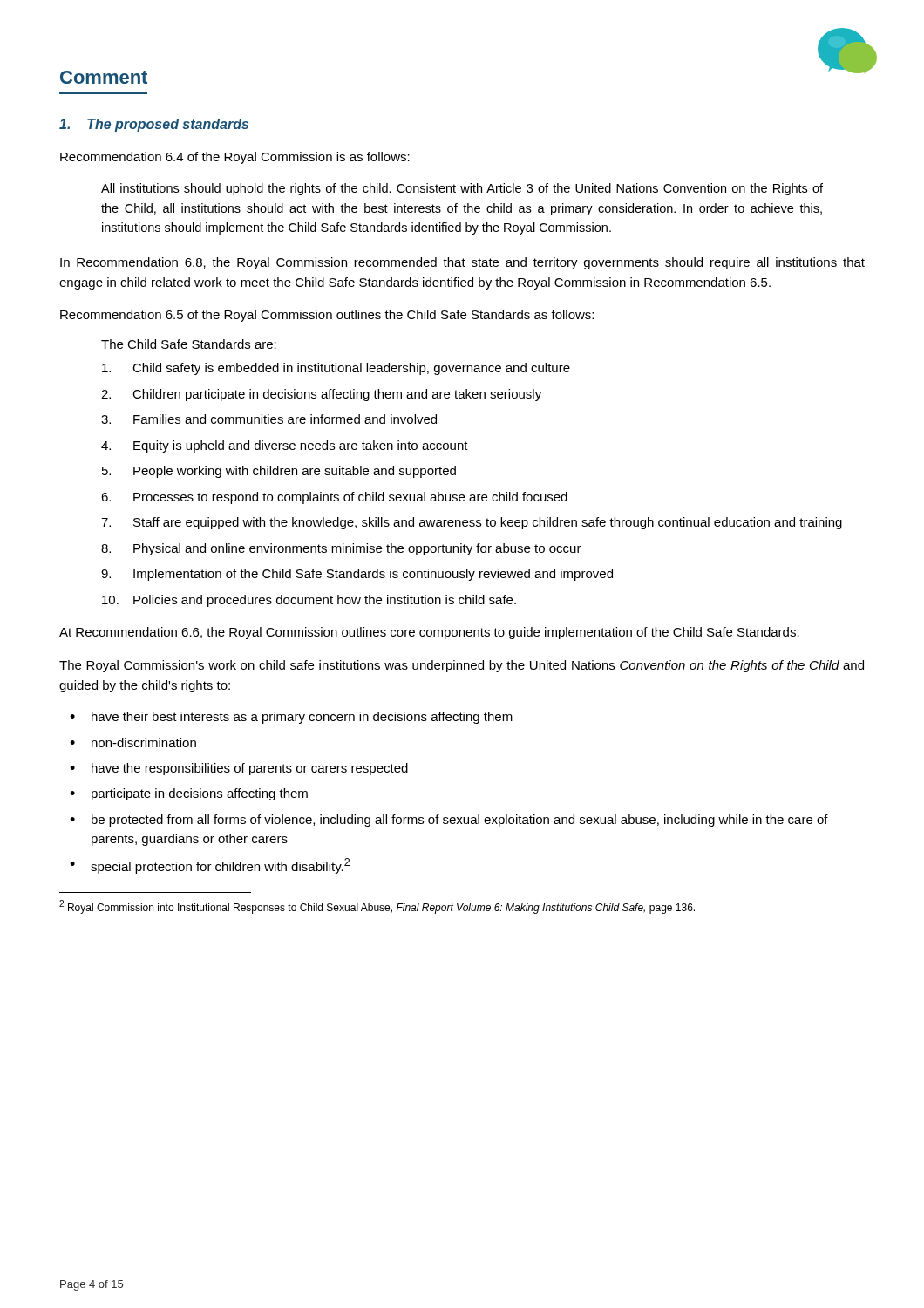Select the list item that says "6. Processes to"
924x1308 pixels.
tap(334, 497)
